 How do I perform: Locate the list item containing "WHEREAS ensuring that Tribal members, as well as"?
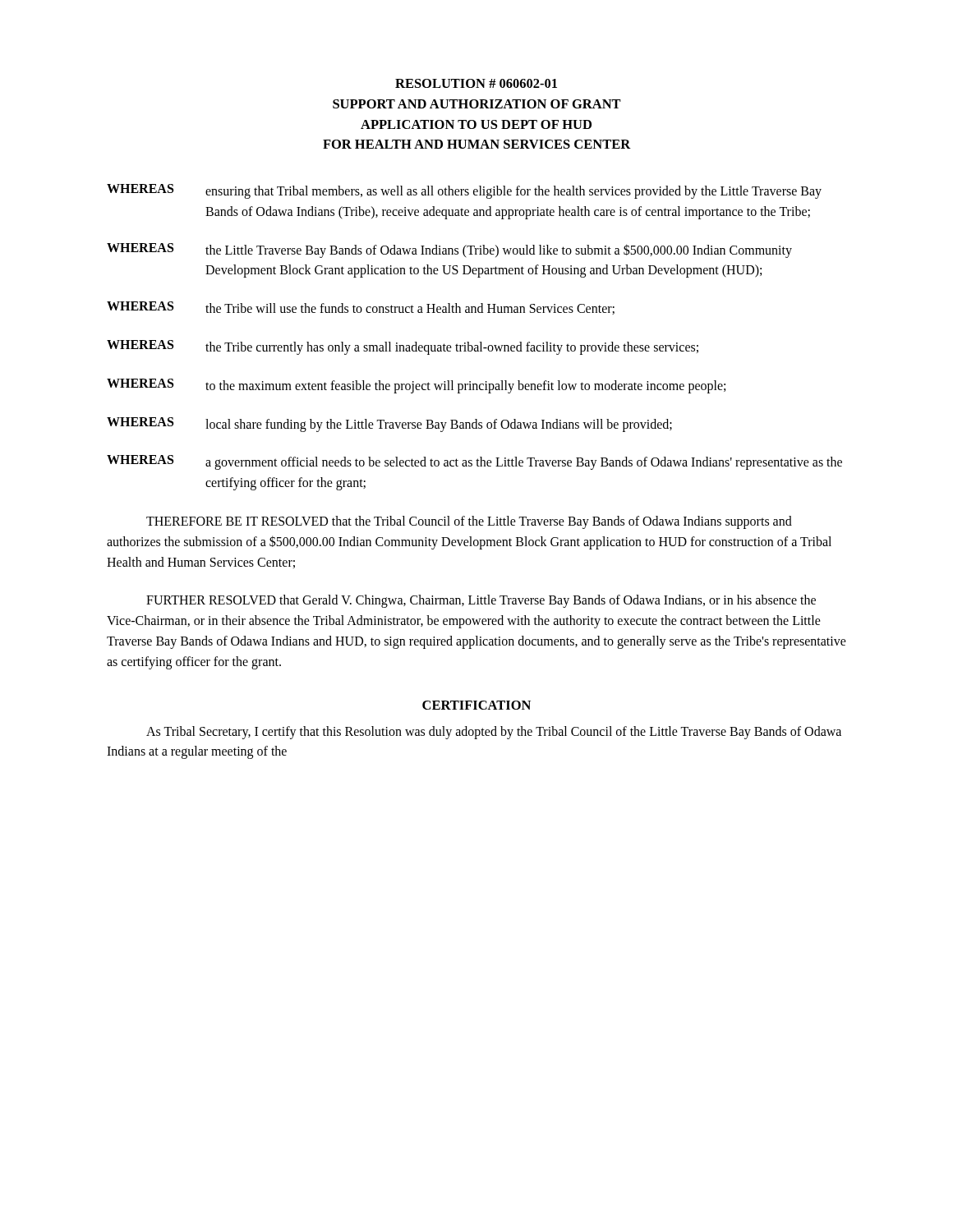(x=476, y=202)
